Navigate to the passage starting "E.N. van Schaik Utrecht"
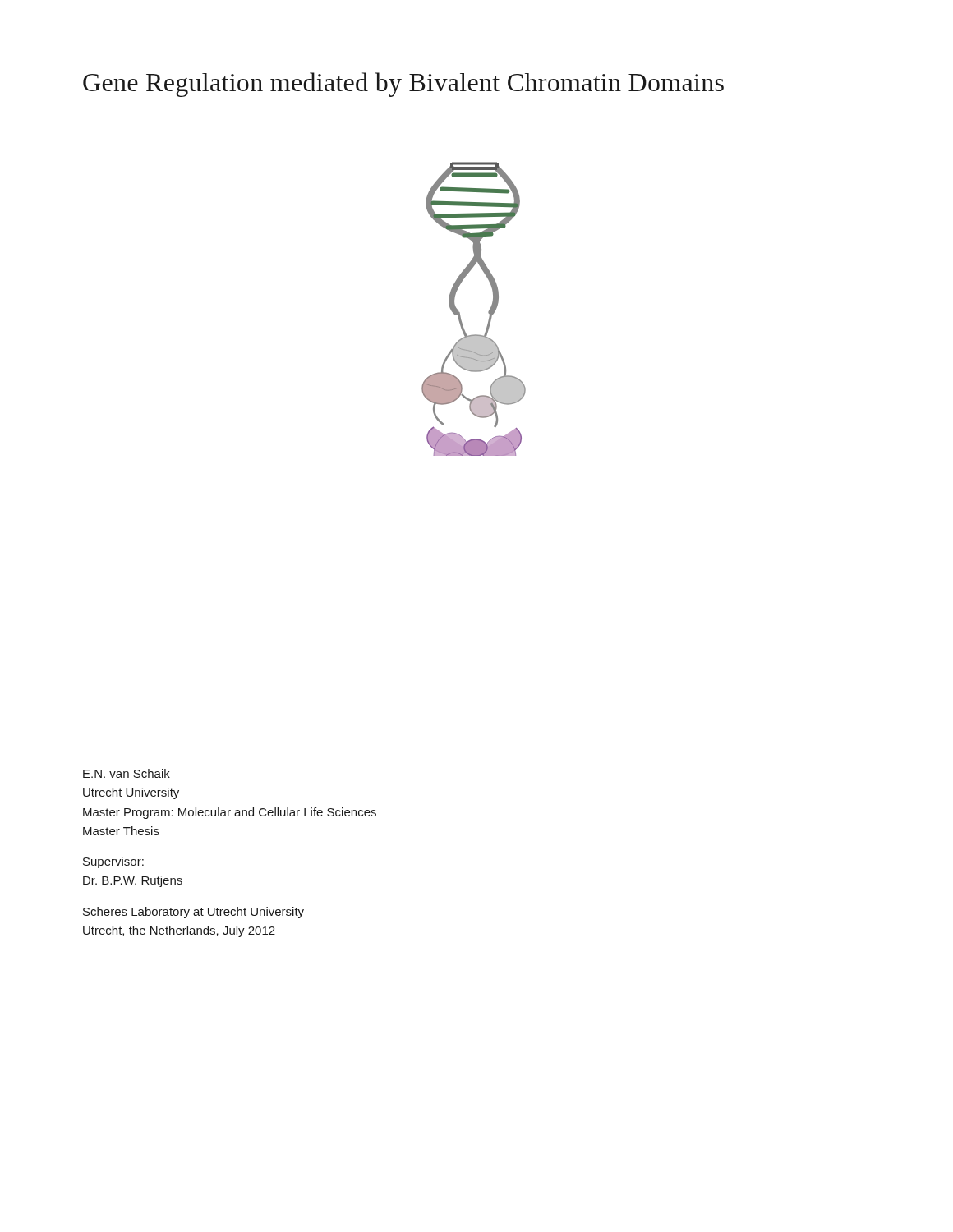The image size is (953, 1232). click(127, 773)
